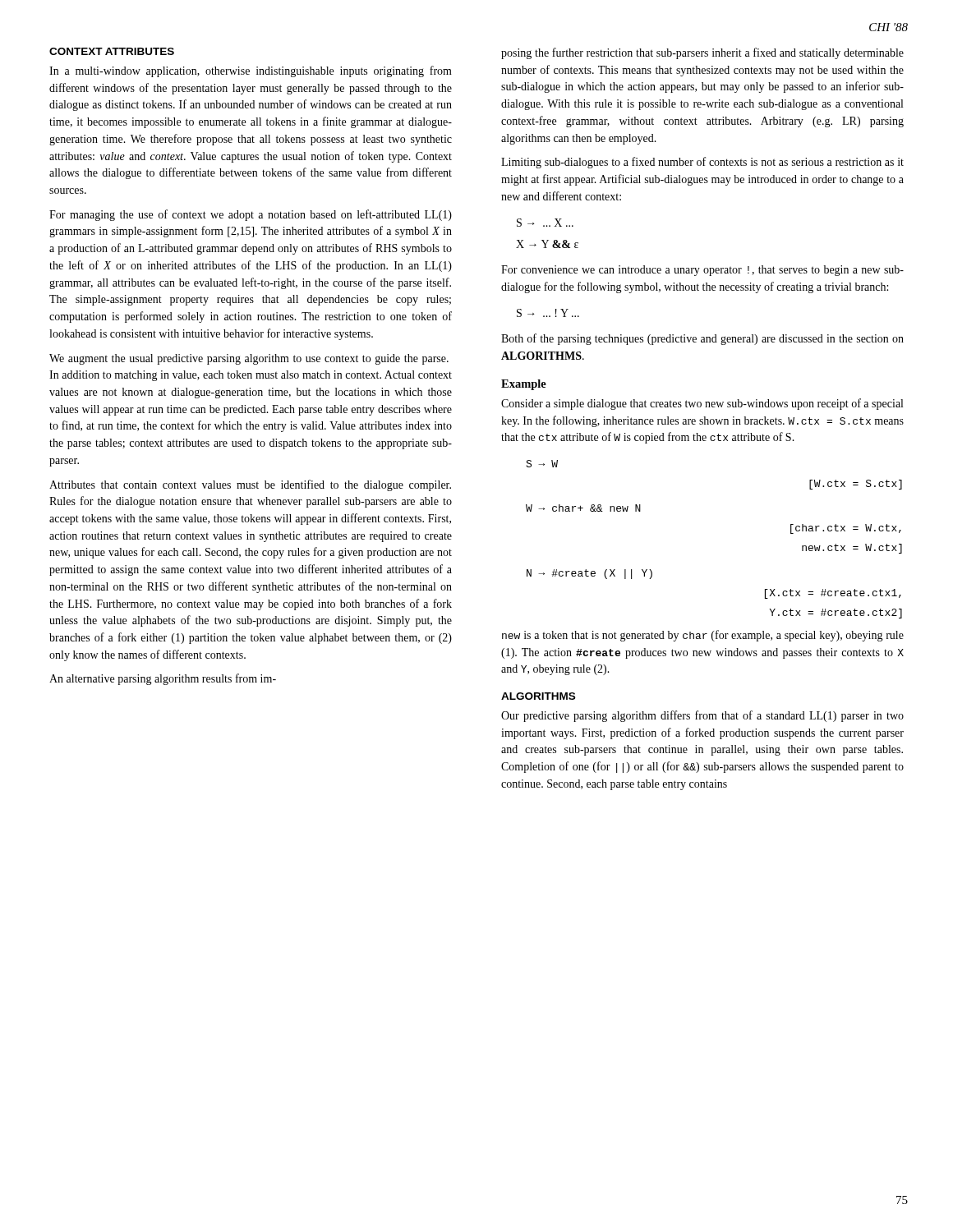Find the text block that reads "posing the further restriction that sub-parsers inherit"
The image size is (953, 1232).
(x=702, y=96)
